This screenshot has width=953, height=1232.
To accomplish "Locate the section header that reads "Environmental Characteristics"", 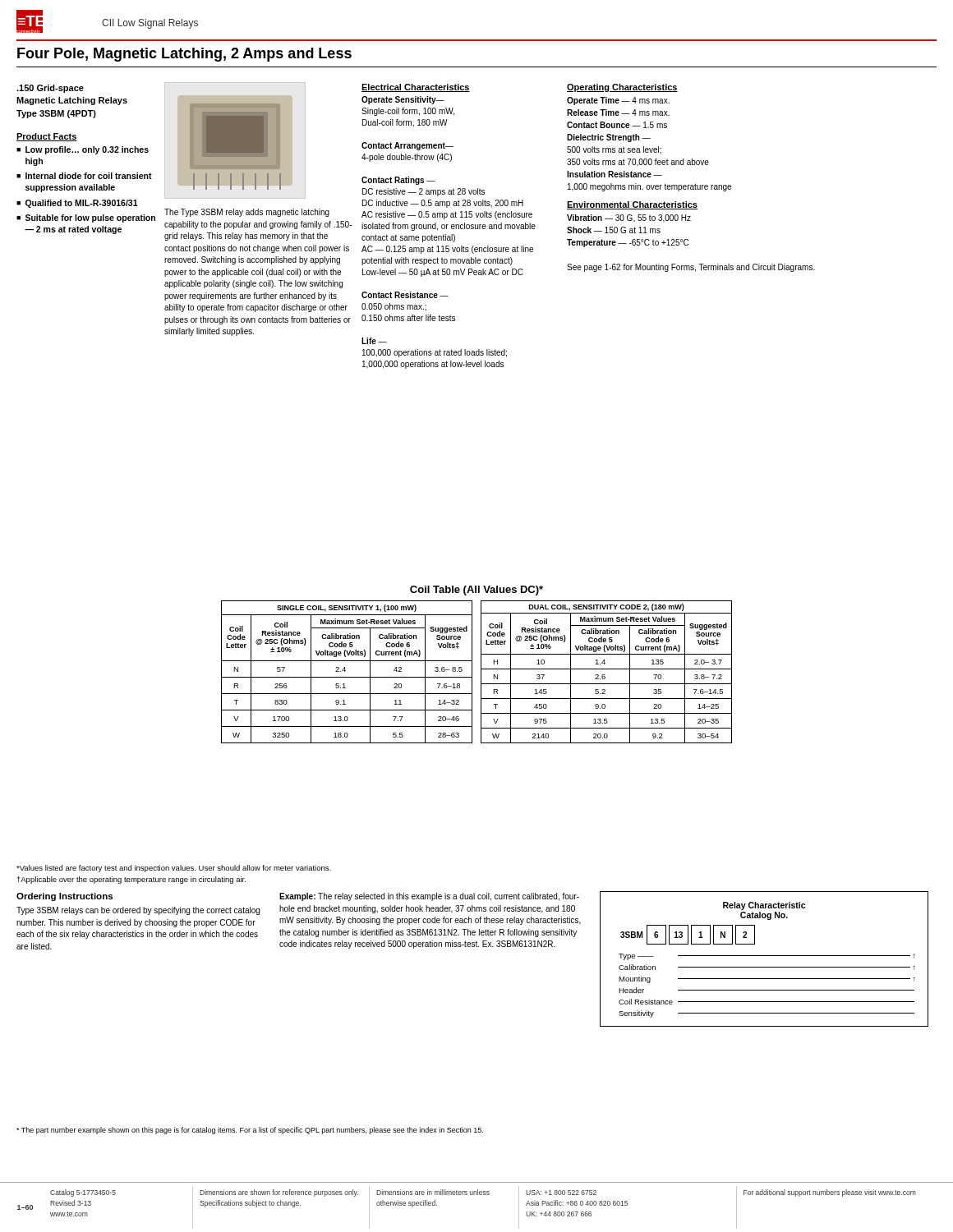I will 632,205.
